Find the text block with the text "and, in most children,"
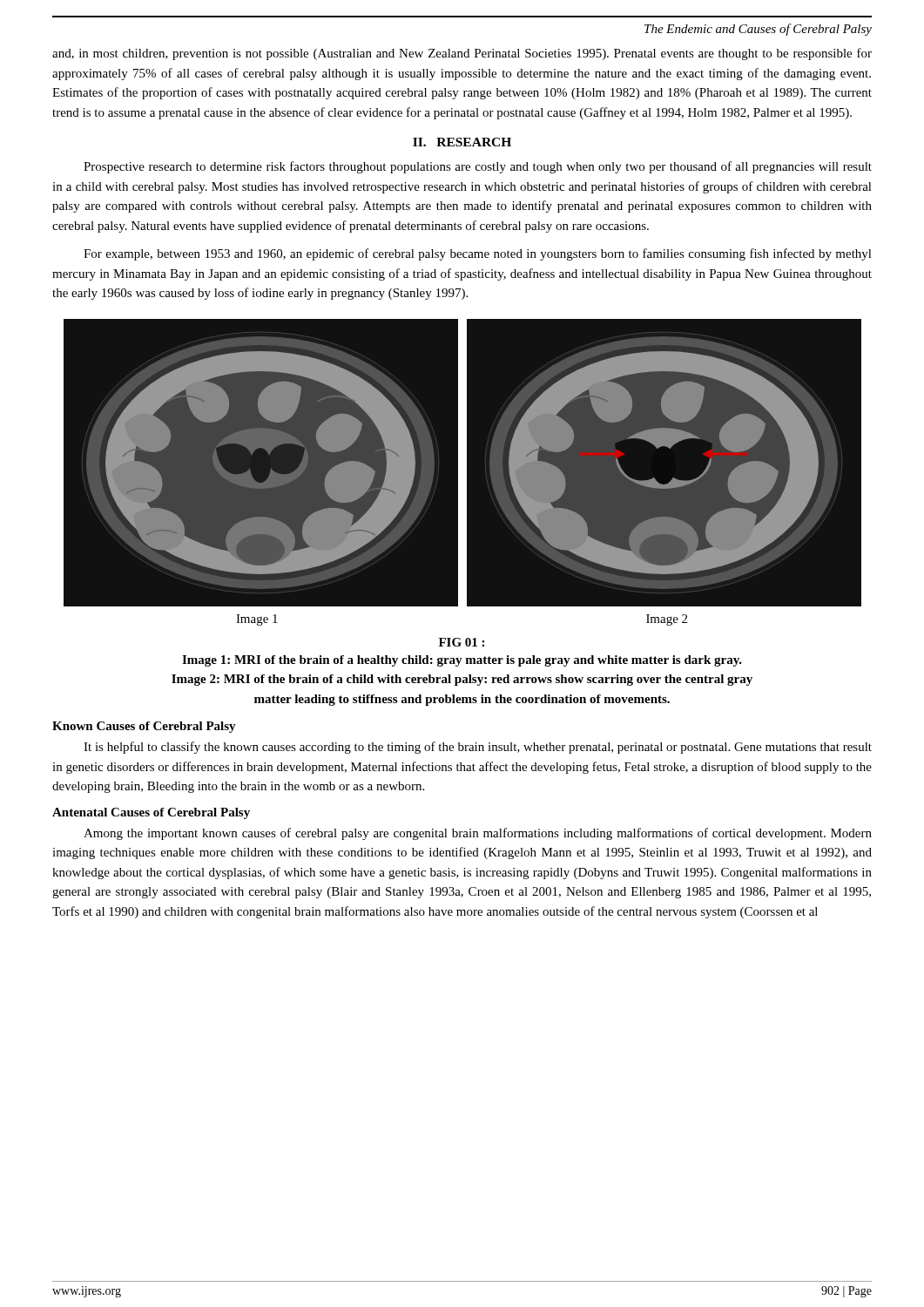The width and height of the screenshot is (924, 1307). (462, 83)
